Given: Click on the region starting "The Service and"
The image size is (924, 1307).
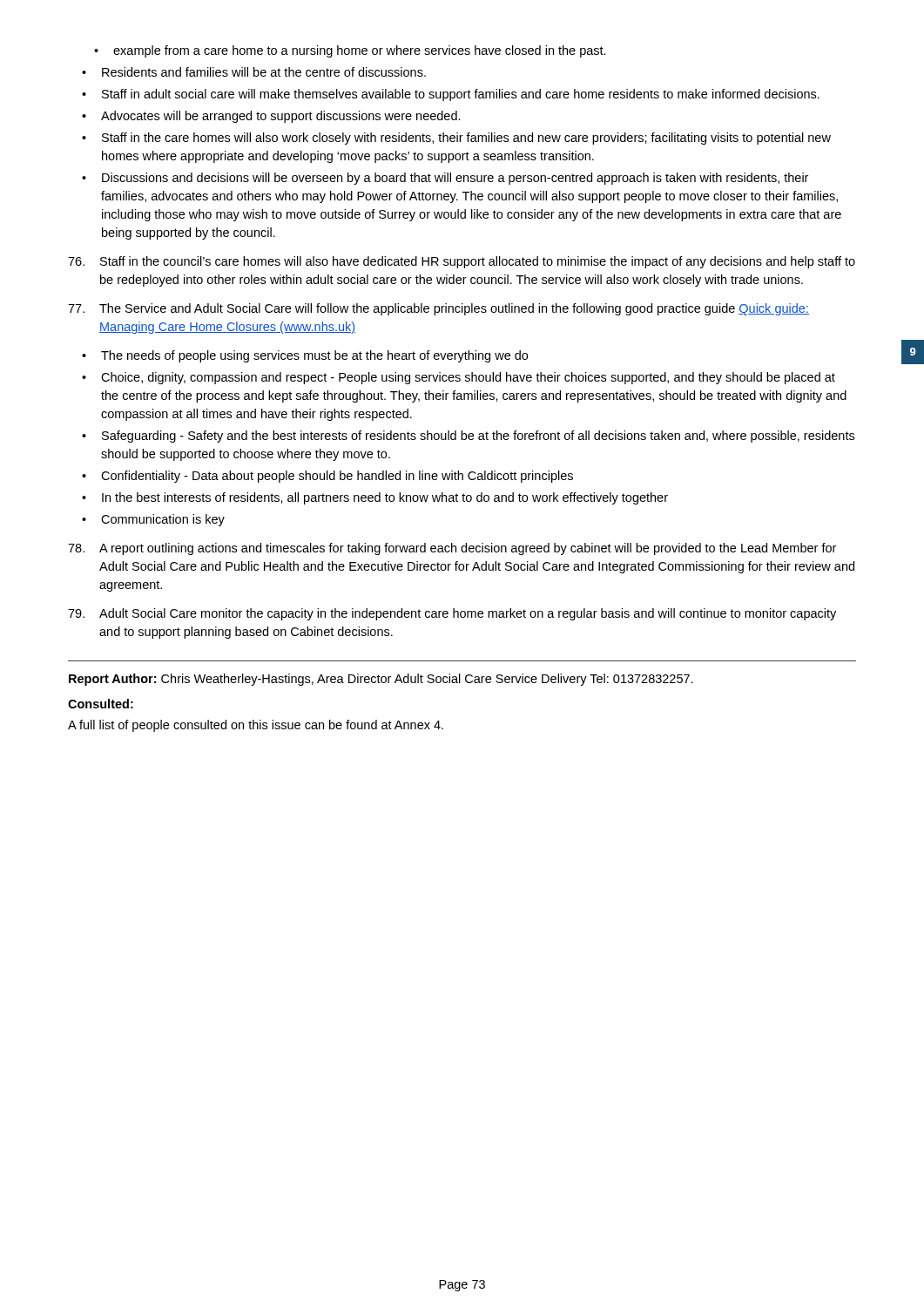Looking at the screenshot, I should click(x=462, y=318).
